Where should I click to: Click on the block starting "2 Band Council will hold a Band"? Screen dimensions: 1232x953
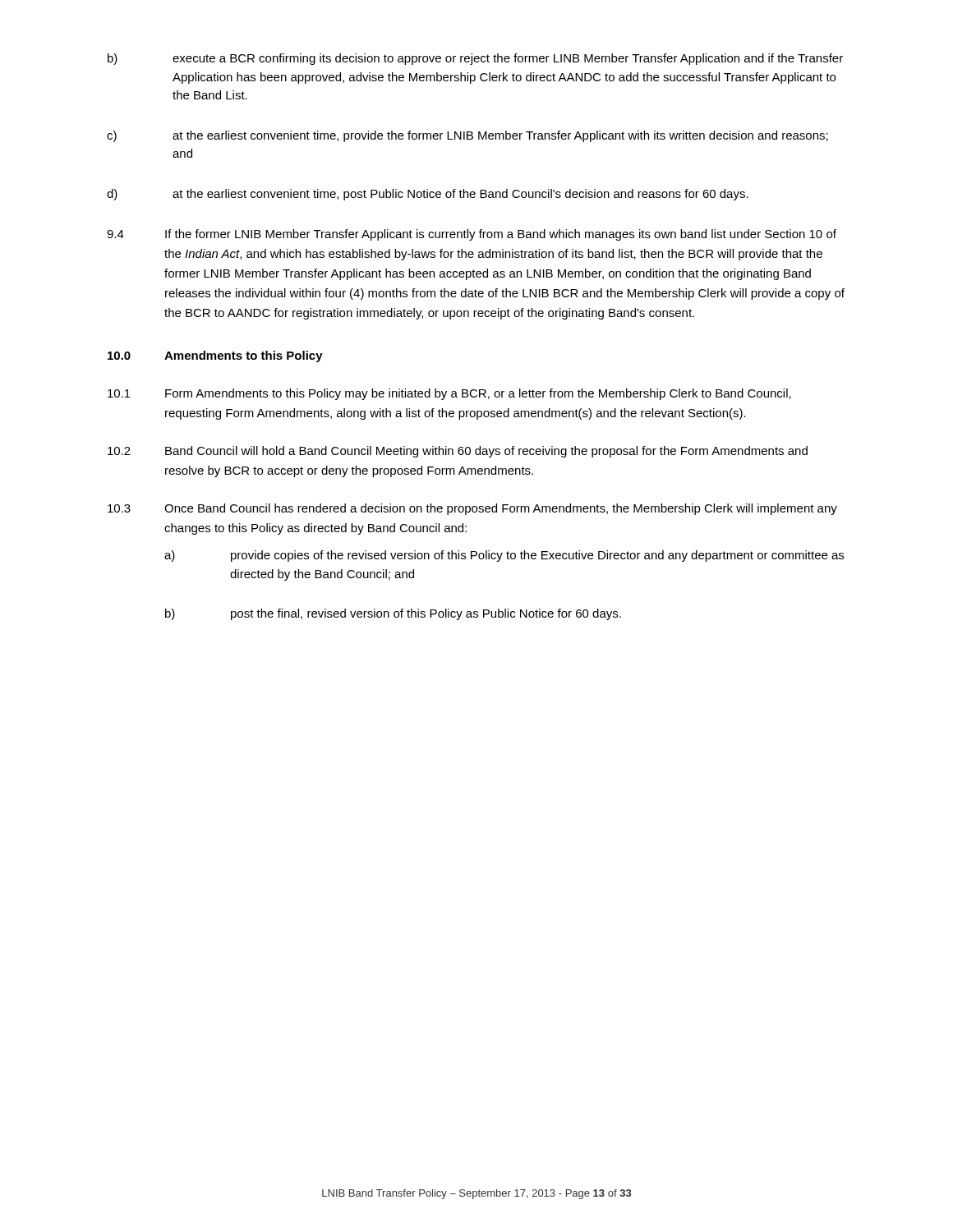pyautogui.click(x=476, y=461)
